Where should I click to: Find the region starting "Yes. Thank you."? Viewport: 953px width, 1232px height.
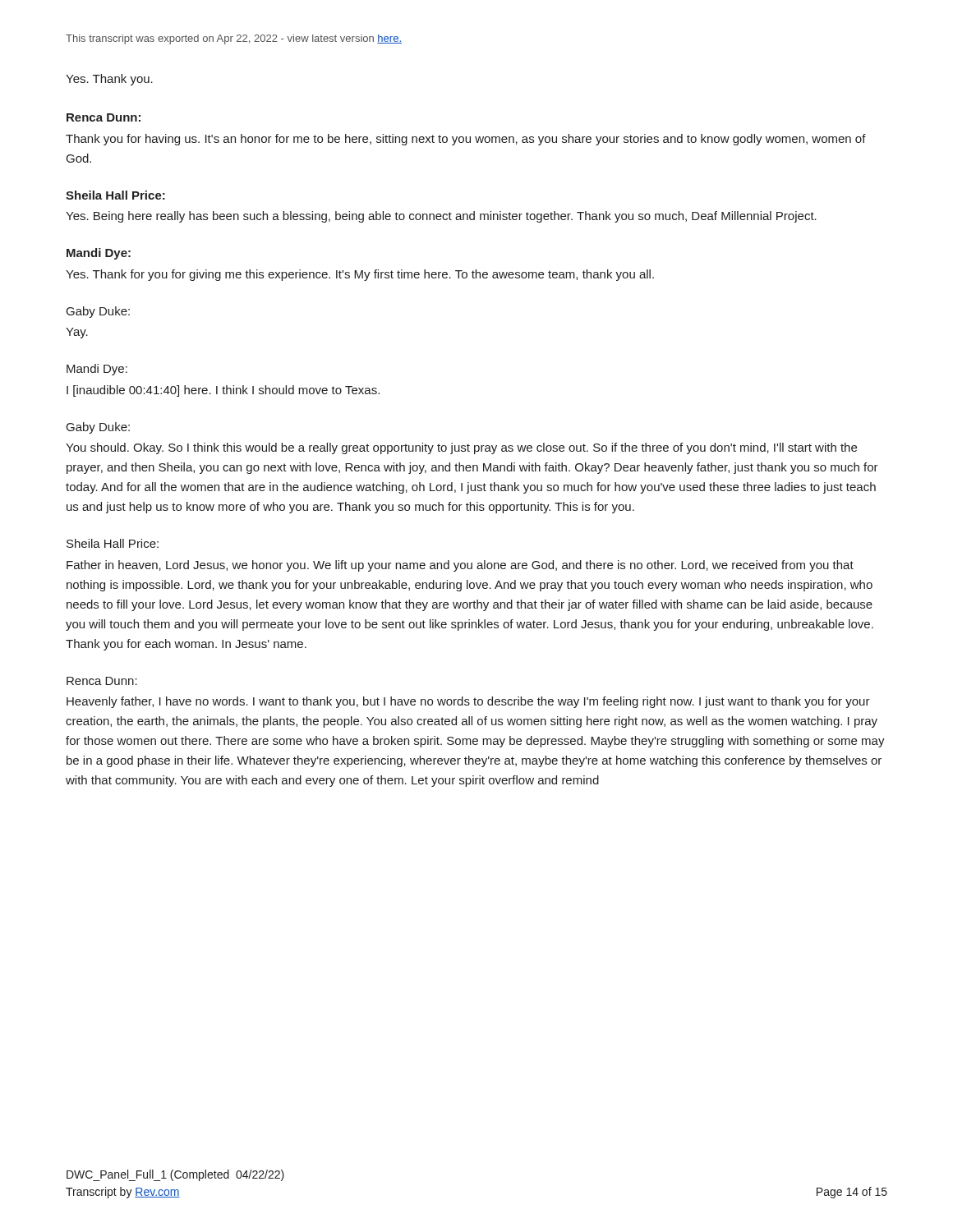pyautogui.click(x=110, y=79)
